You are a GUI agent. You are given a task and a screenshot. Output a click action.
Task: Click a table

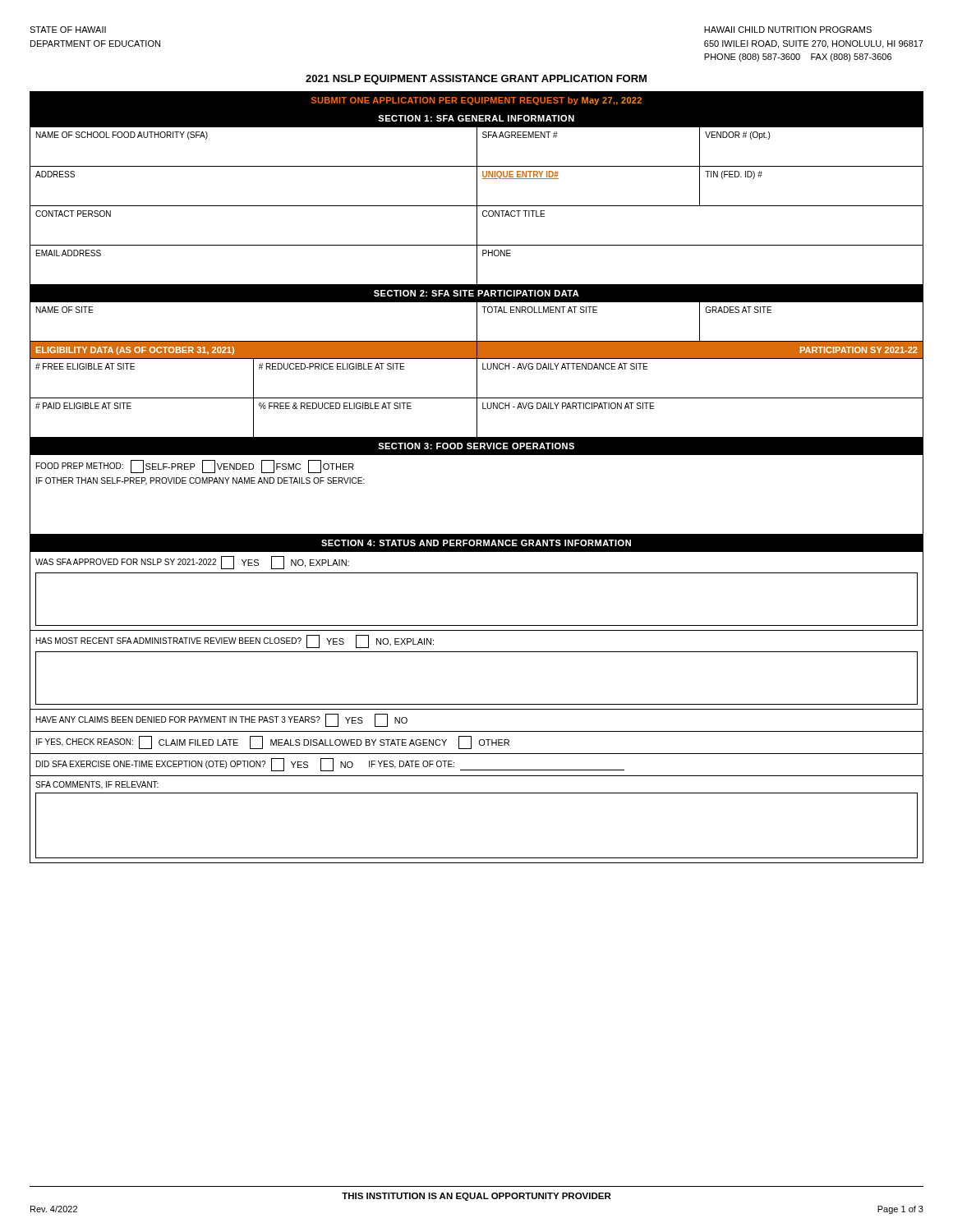476,486
